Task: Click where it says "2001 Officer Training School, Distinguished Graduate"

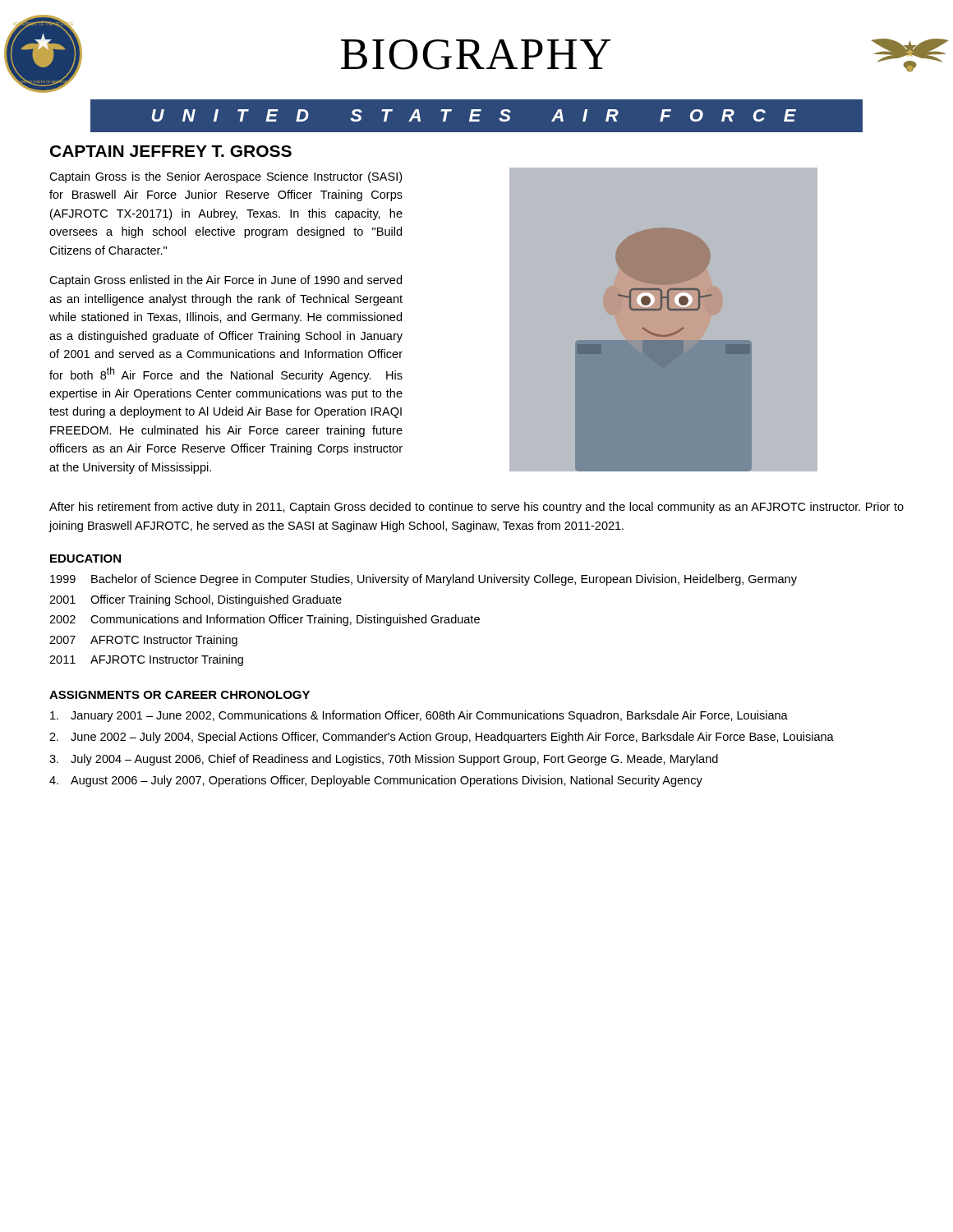Action: pyautogui.click(x=196, y=600)
